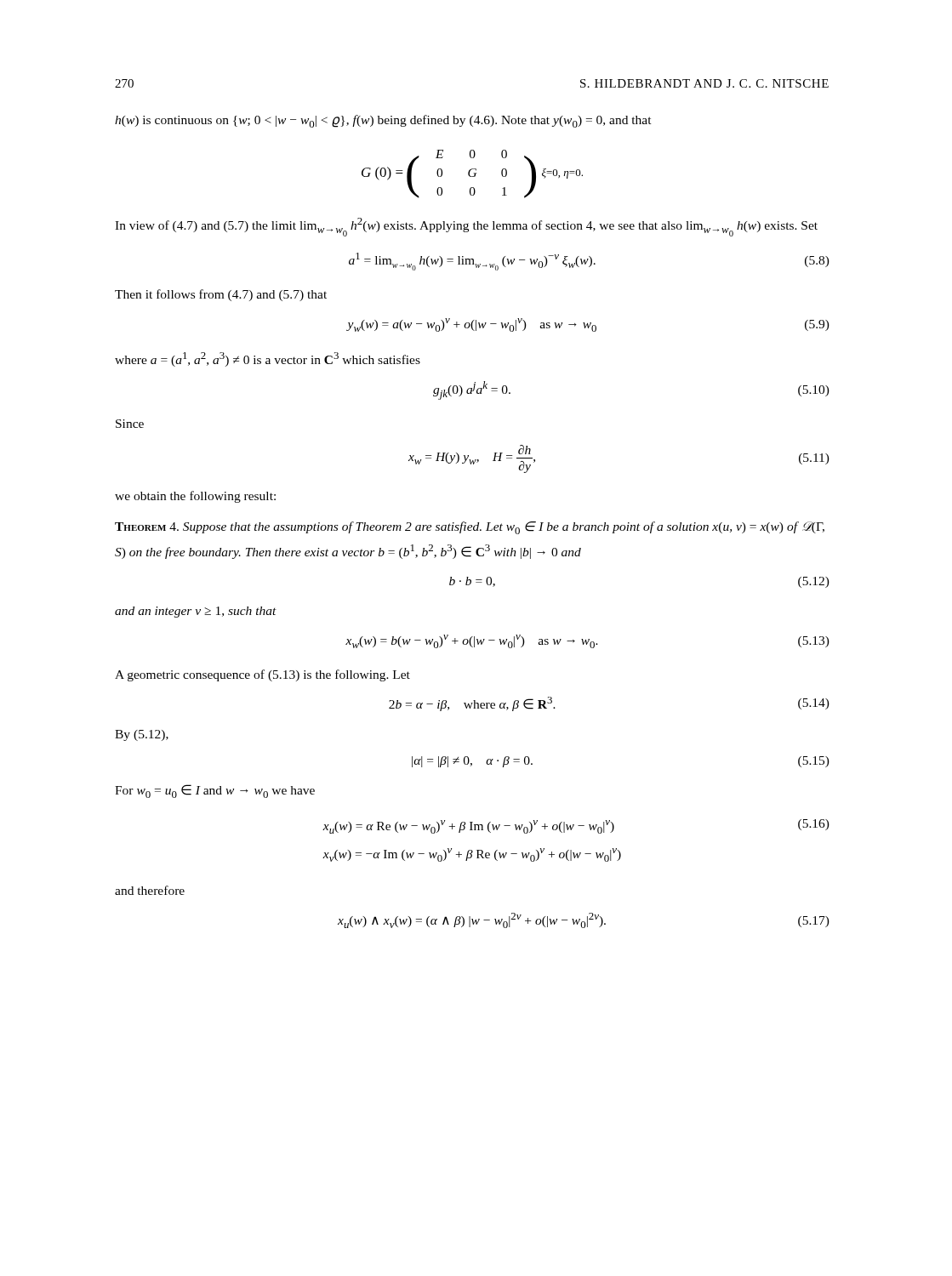Select the block starting "gjk(0) ajak = 0. (5.10)"
The width and height of the screenshot is (952, 1276).
pyautogui.click(x=471, y=390)
